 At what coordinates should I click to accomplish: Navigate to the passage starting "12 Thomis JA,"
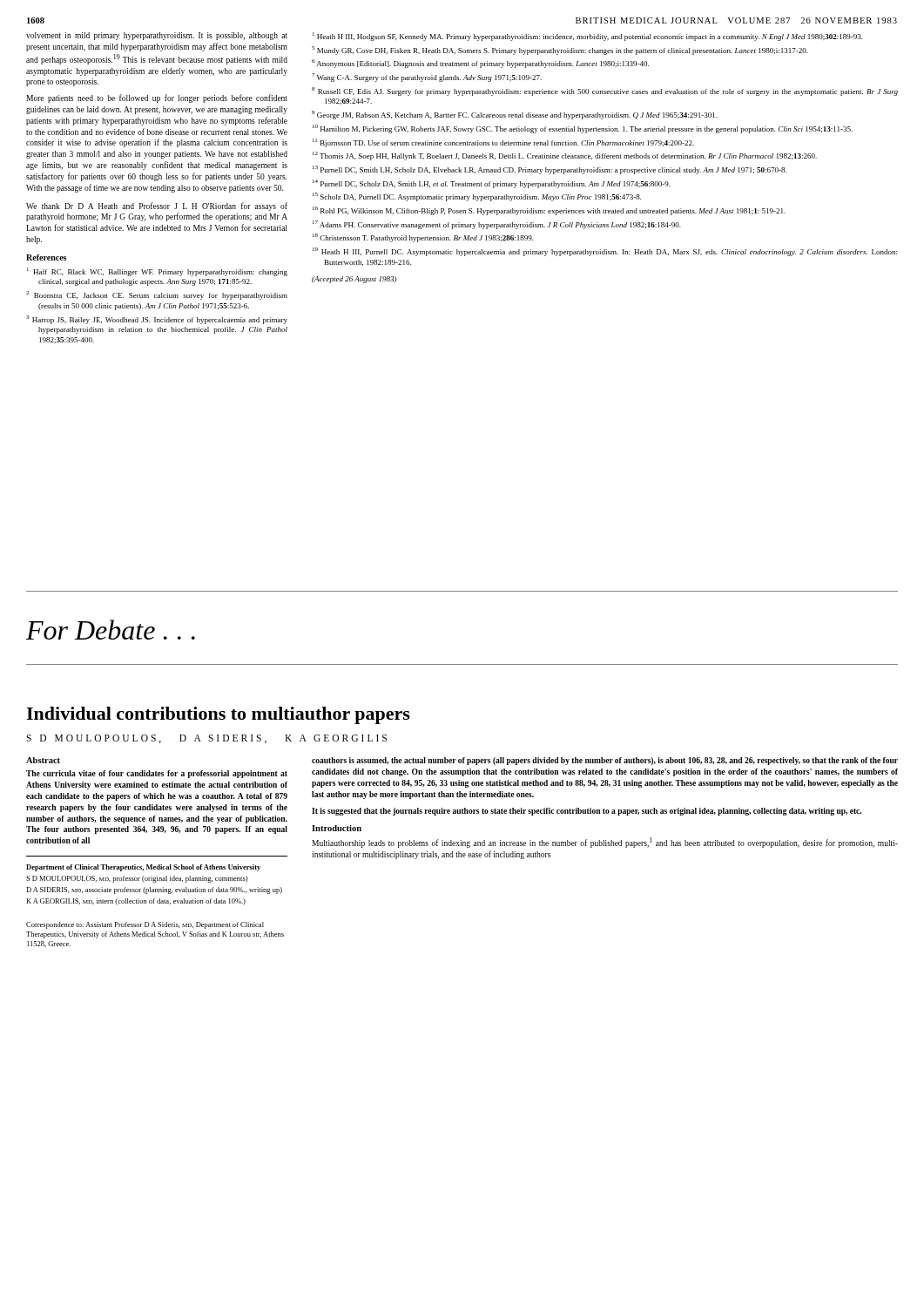[x=564, y=155]
